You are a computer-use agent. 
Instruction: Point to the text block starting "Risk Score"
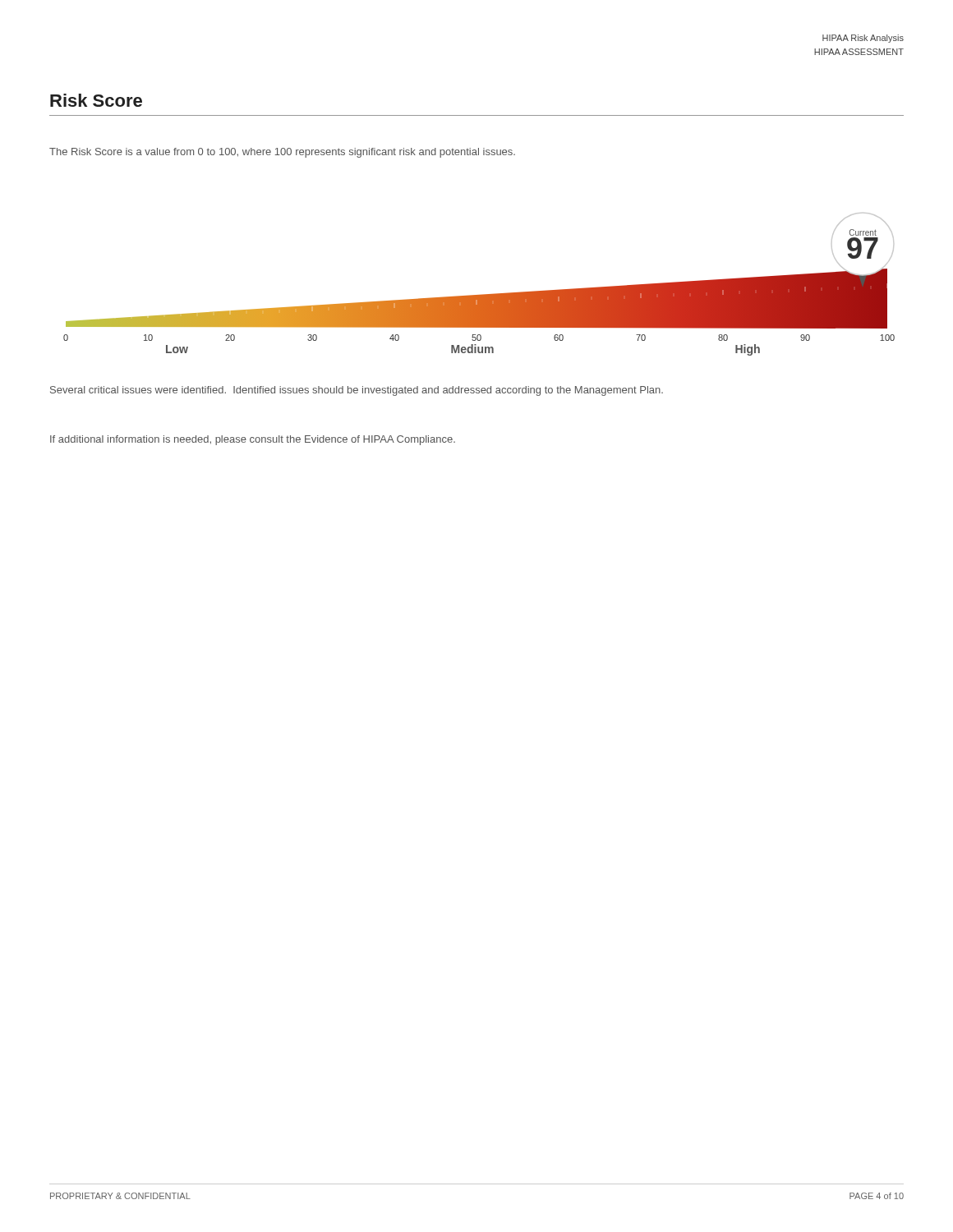[476, 103]
